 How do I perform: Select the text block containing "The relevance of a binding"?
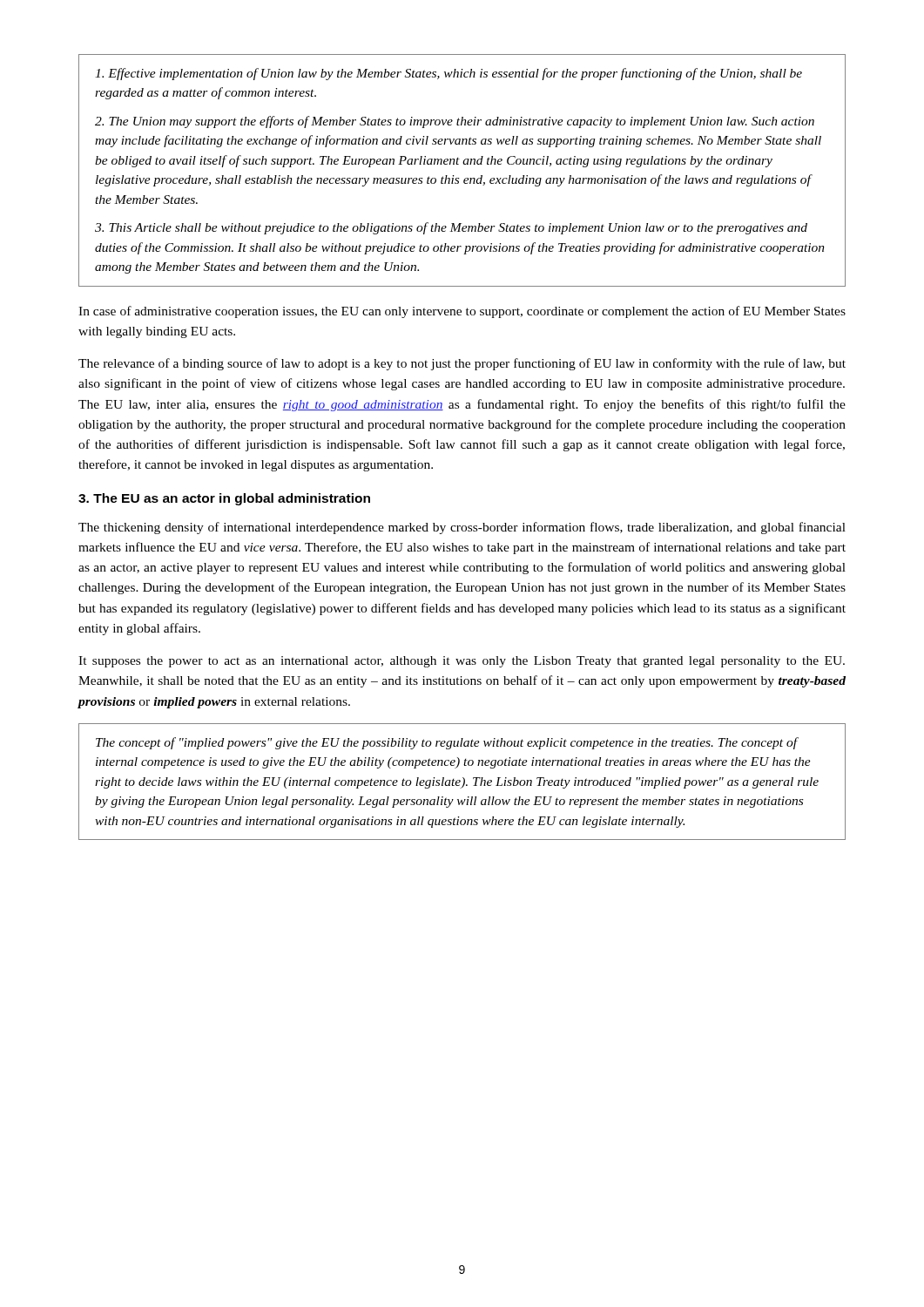(x=462, y=414)
